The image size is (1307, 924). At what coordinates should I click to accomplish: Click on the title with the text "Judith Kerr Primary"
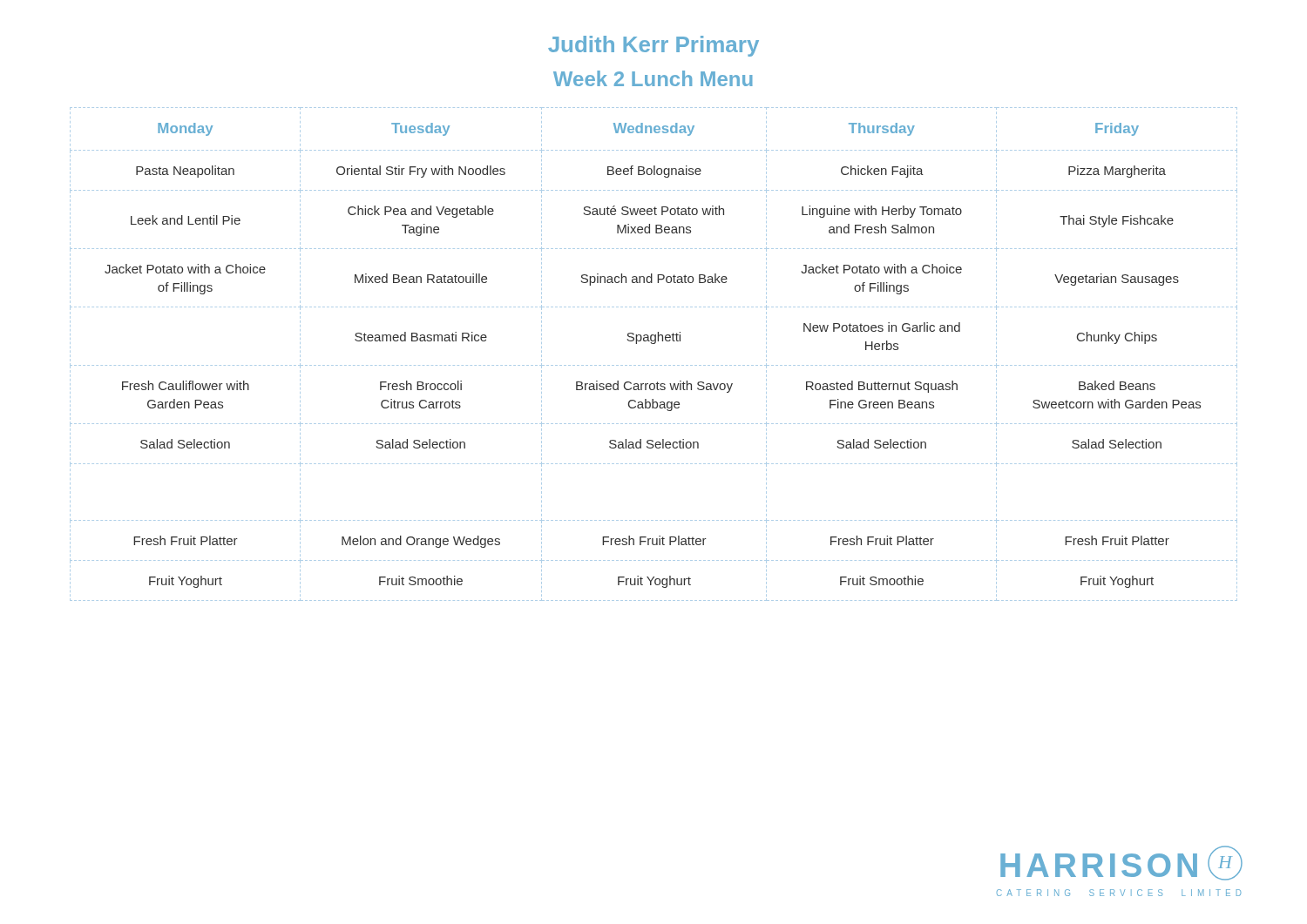654,44
